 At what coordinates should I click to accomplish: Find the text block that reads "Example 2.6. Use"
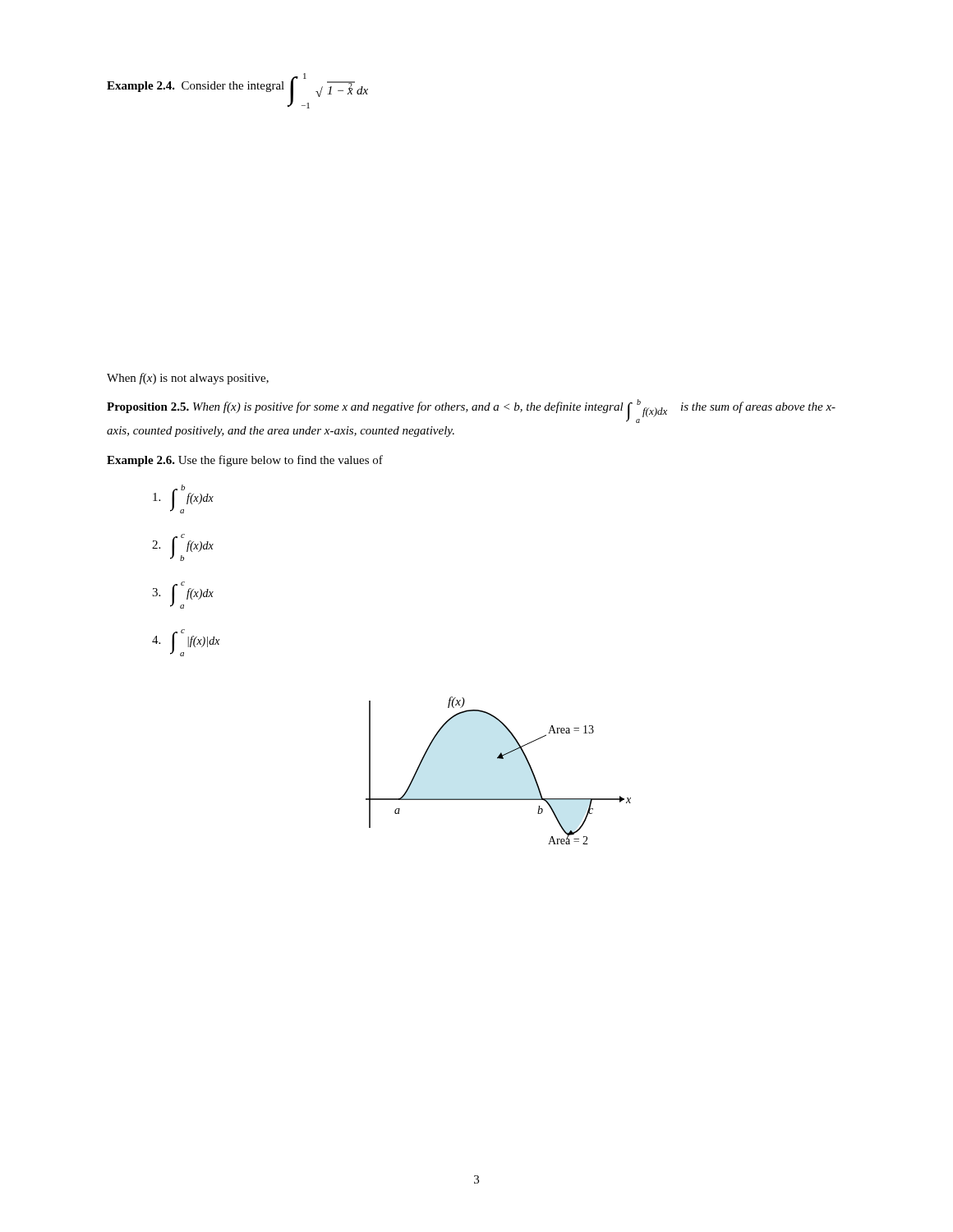click(245, 460)
